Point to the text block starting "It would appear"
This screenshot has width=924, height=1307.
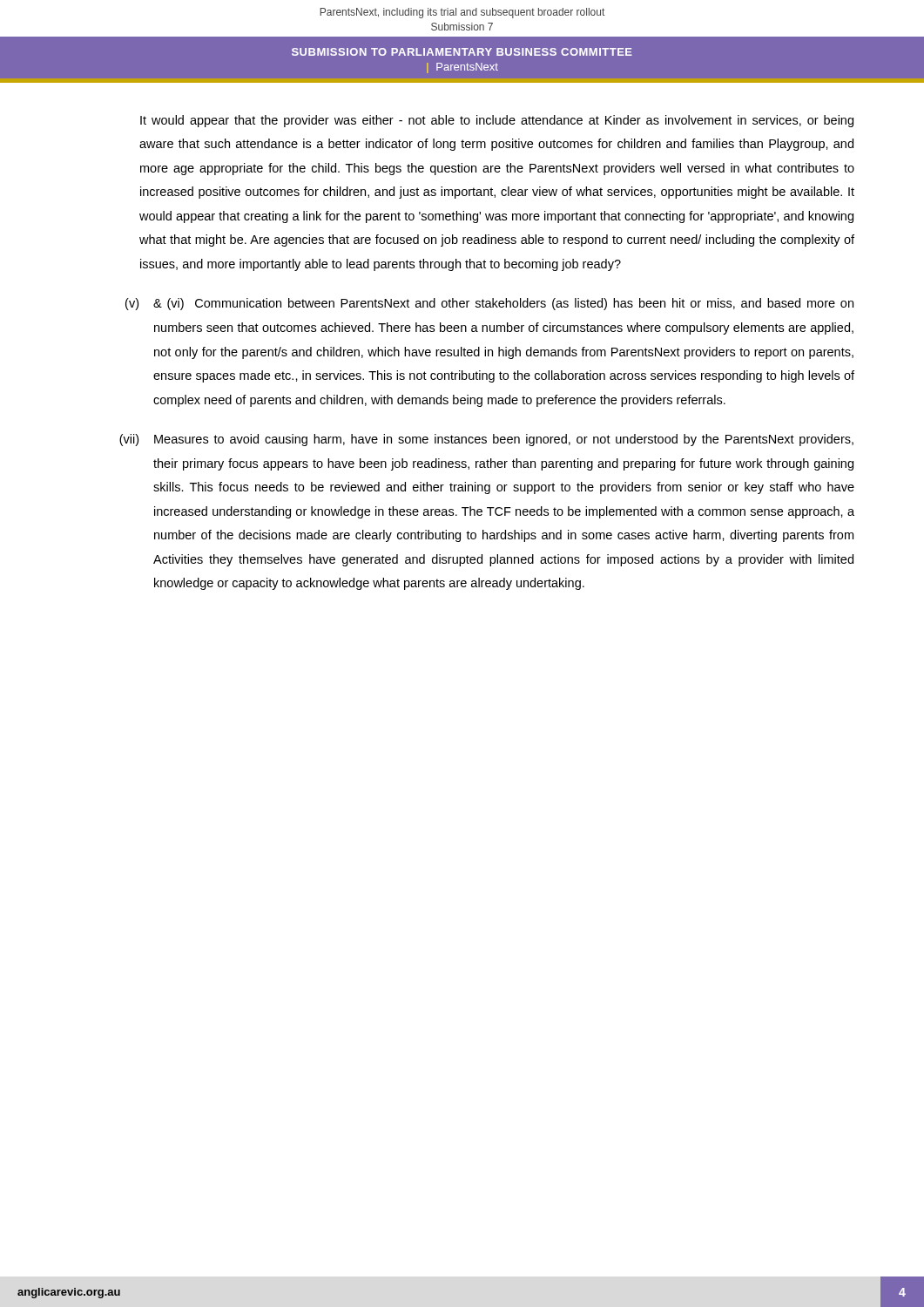(497, 192)
